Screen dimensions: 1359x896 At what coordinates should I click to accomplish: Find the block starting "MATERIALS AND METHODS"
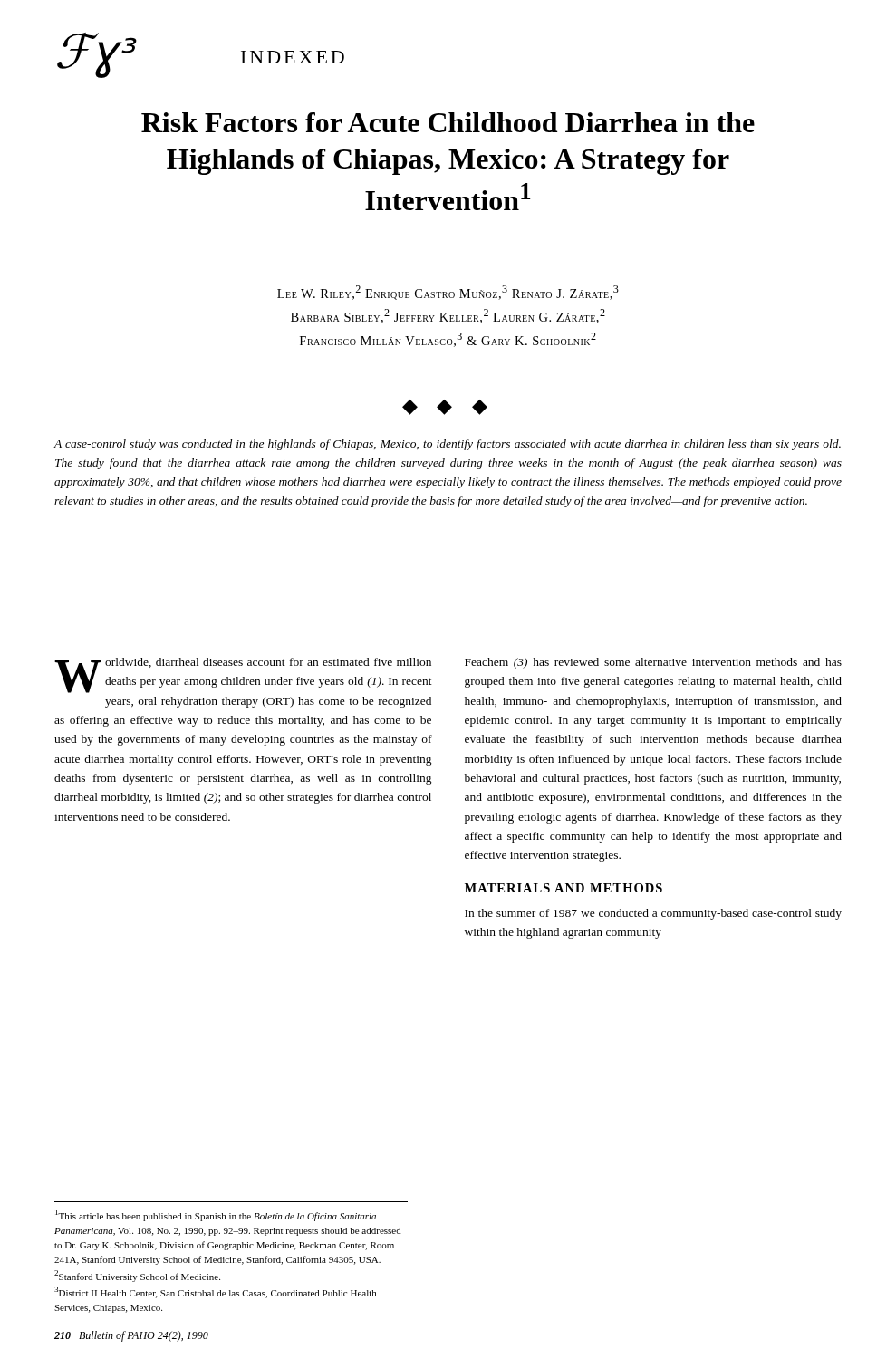tap(564, 887)
